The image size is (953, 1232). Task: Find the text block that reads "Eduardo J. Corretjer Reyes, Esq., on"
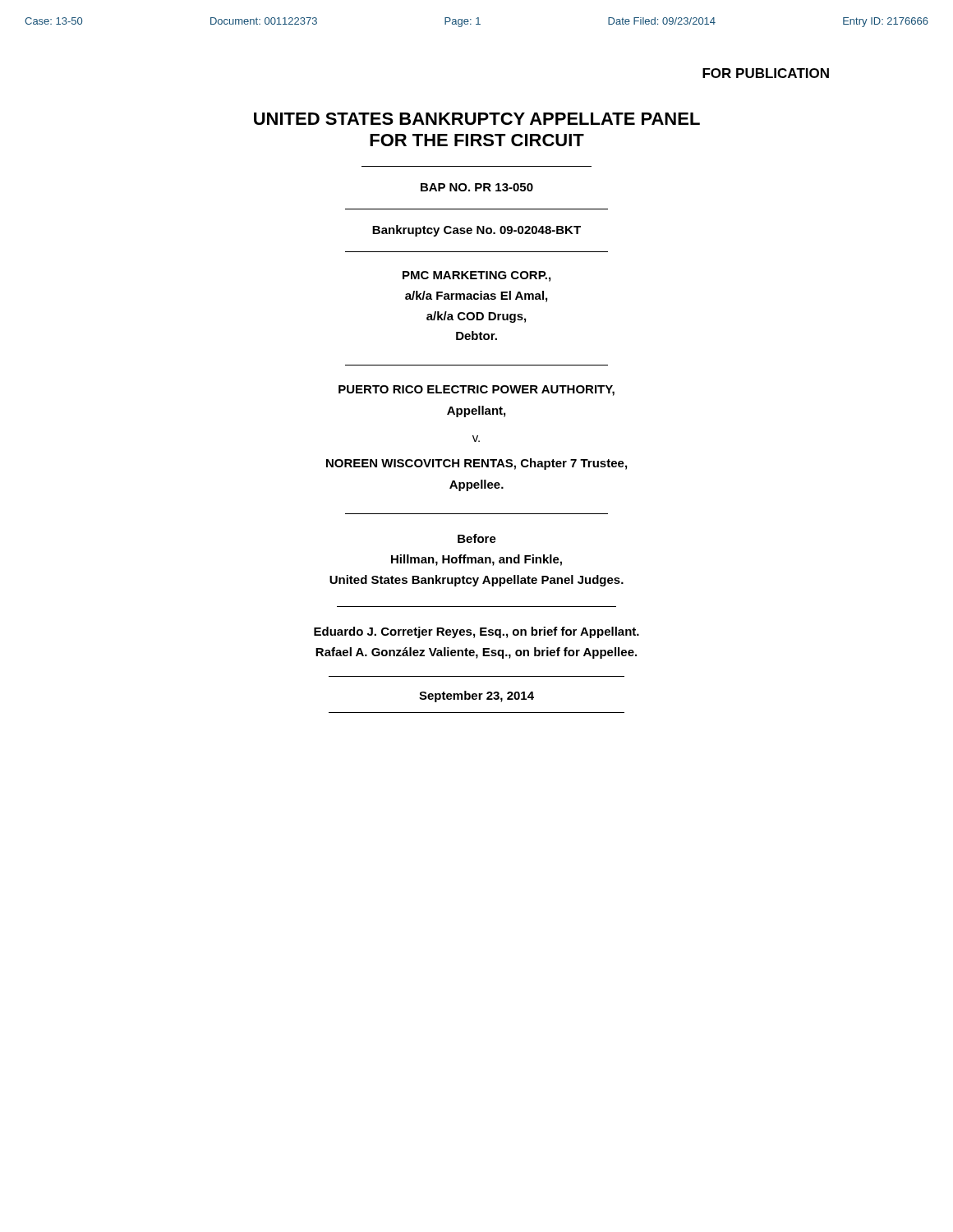coord(476,642)
